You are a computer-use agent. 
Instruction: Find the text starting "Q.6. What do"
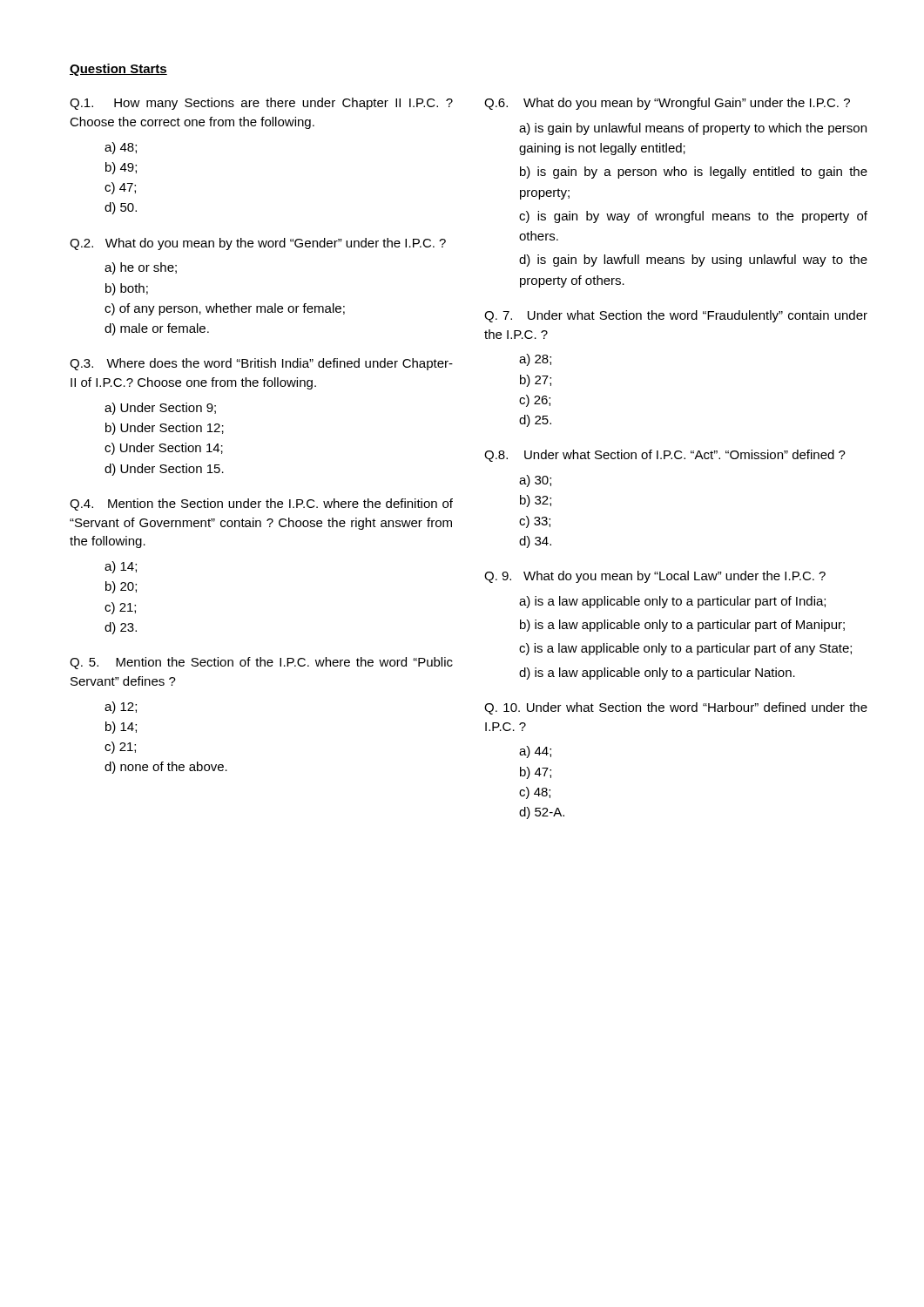(x=667, y=104)
